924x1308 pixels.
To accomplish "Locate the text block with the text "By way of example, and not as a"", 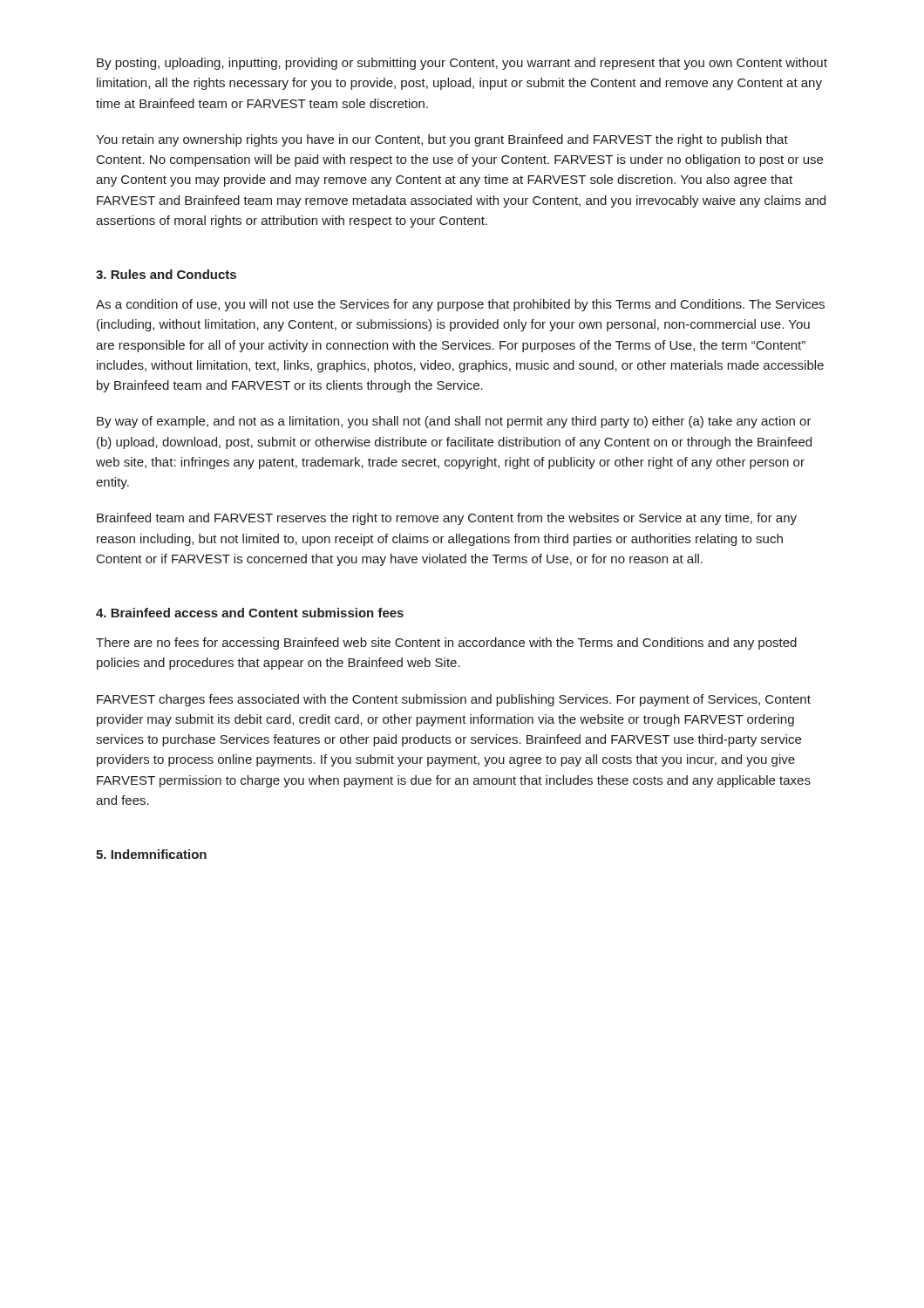I will click(454, 451).
